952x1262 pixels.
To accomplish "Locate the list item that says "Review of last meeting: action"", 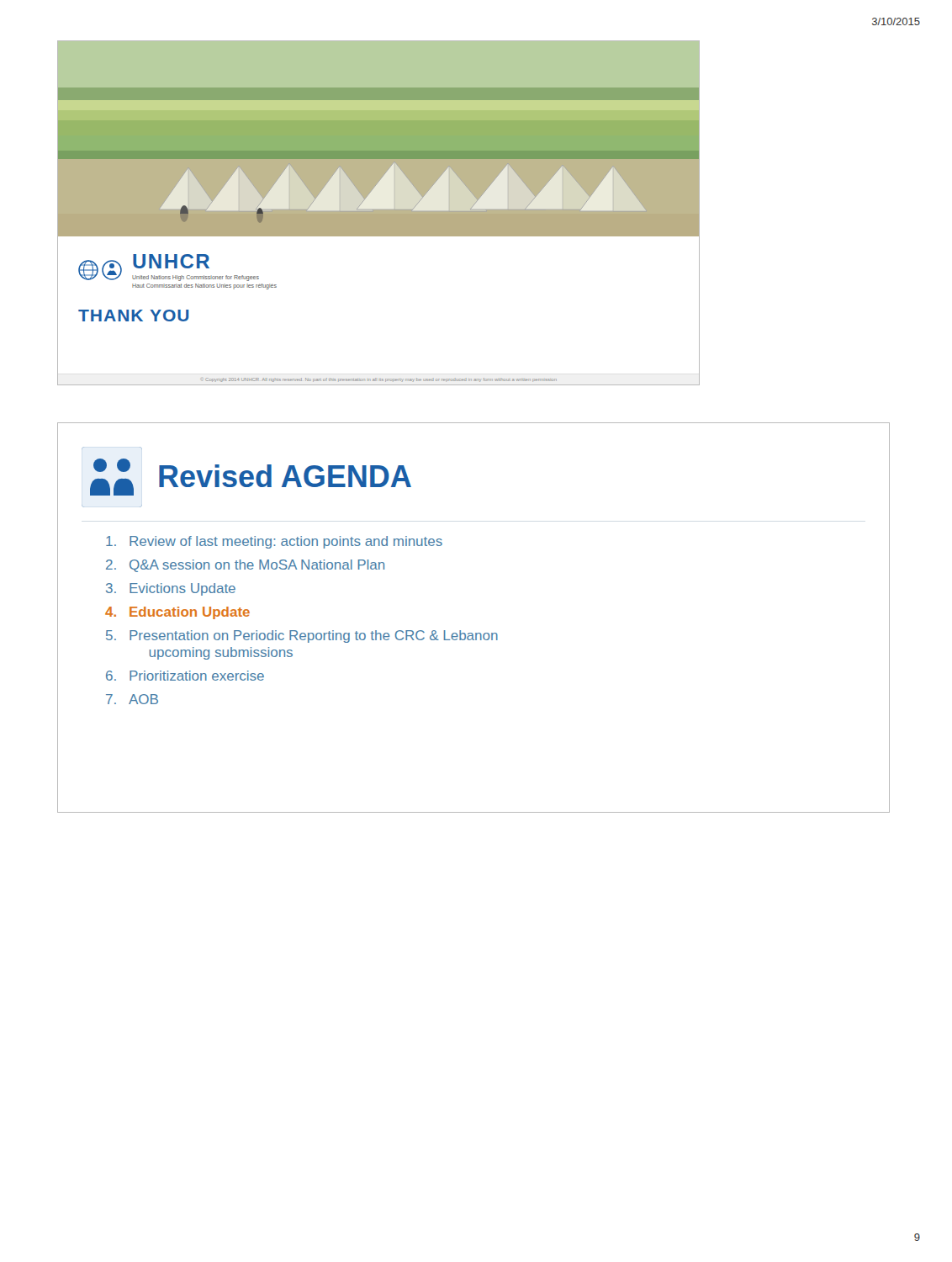I will [274, 542].
